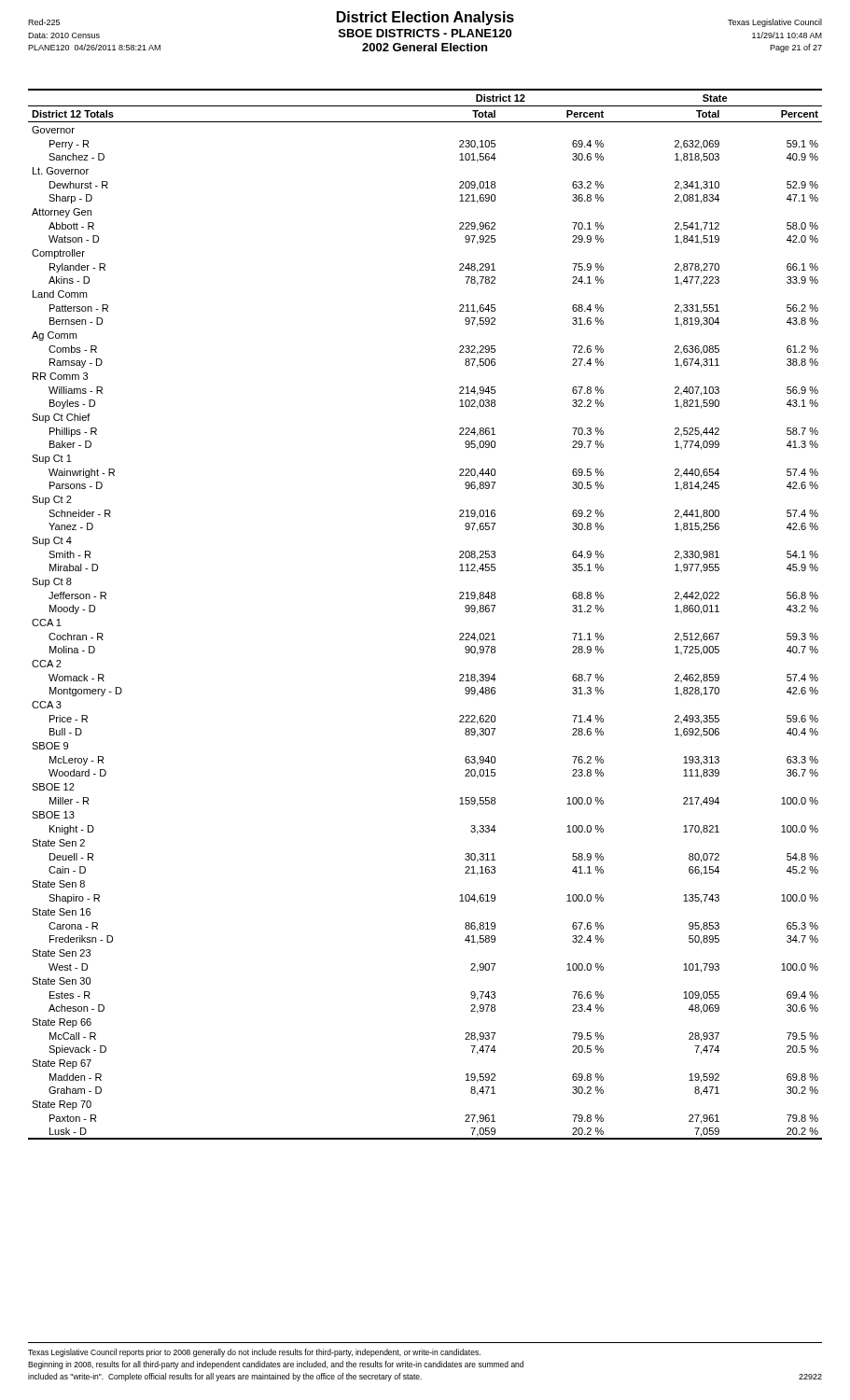
Task: Find the block on this page that starts "Texas Legislative Council reports"
Action: (x=425, y=1365)
